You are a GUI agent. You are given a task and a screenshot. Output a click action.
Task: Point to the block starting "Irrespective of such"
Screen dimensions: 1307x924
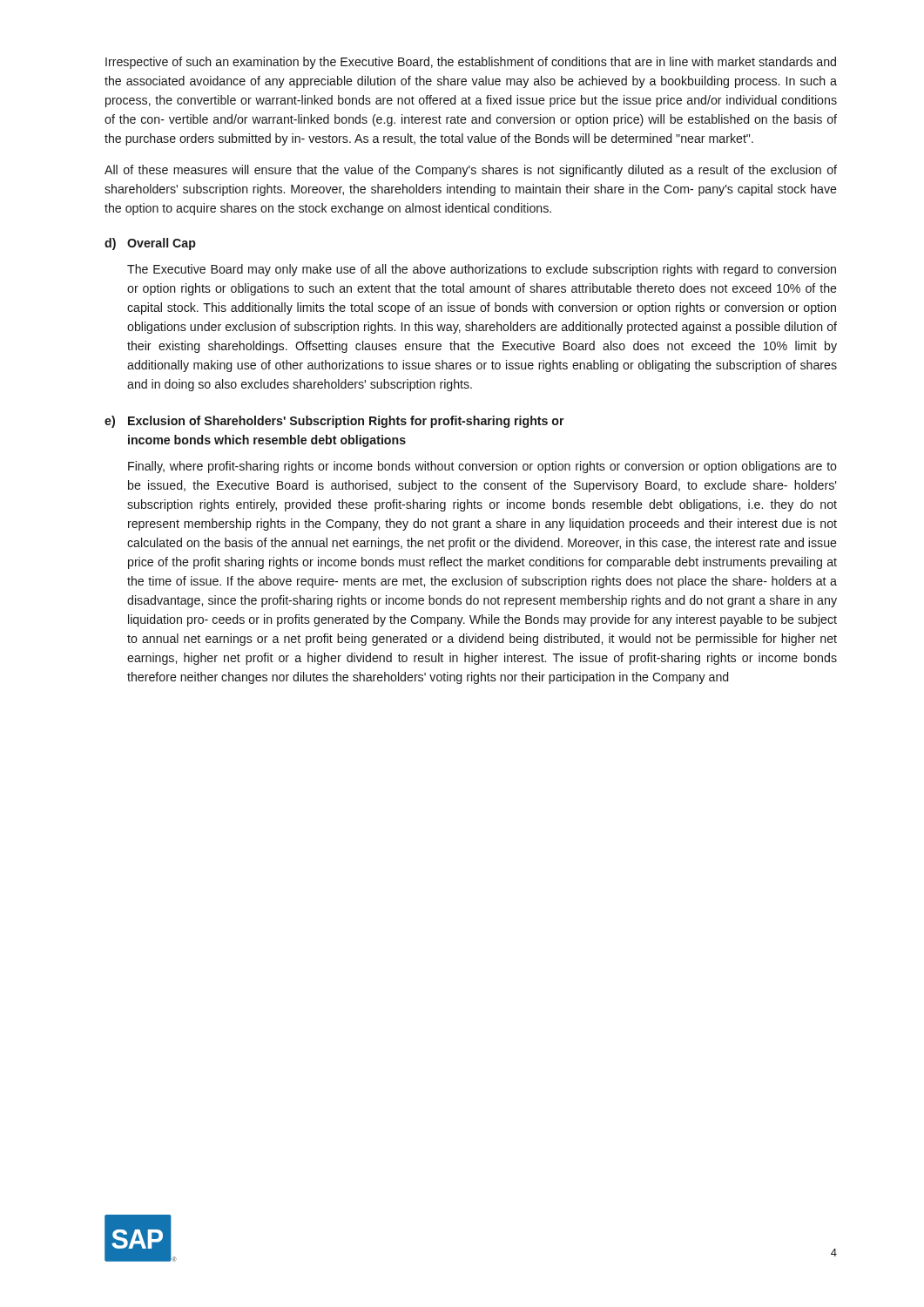[x=471, y=100]
